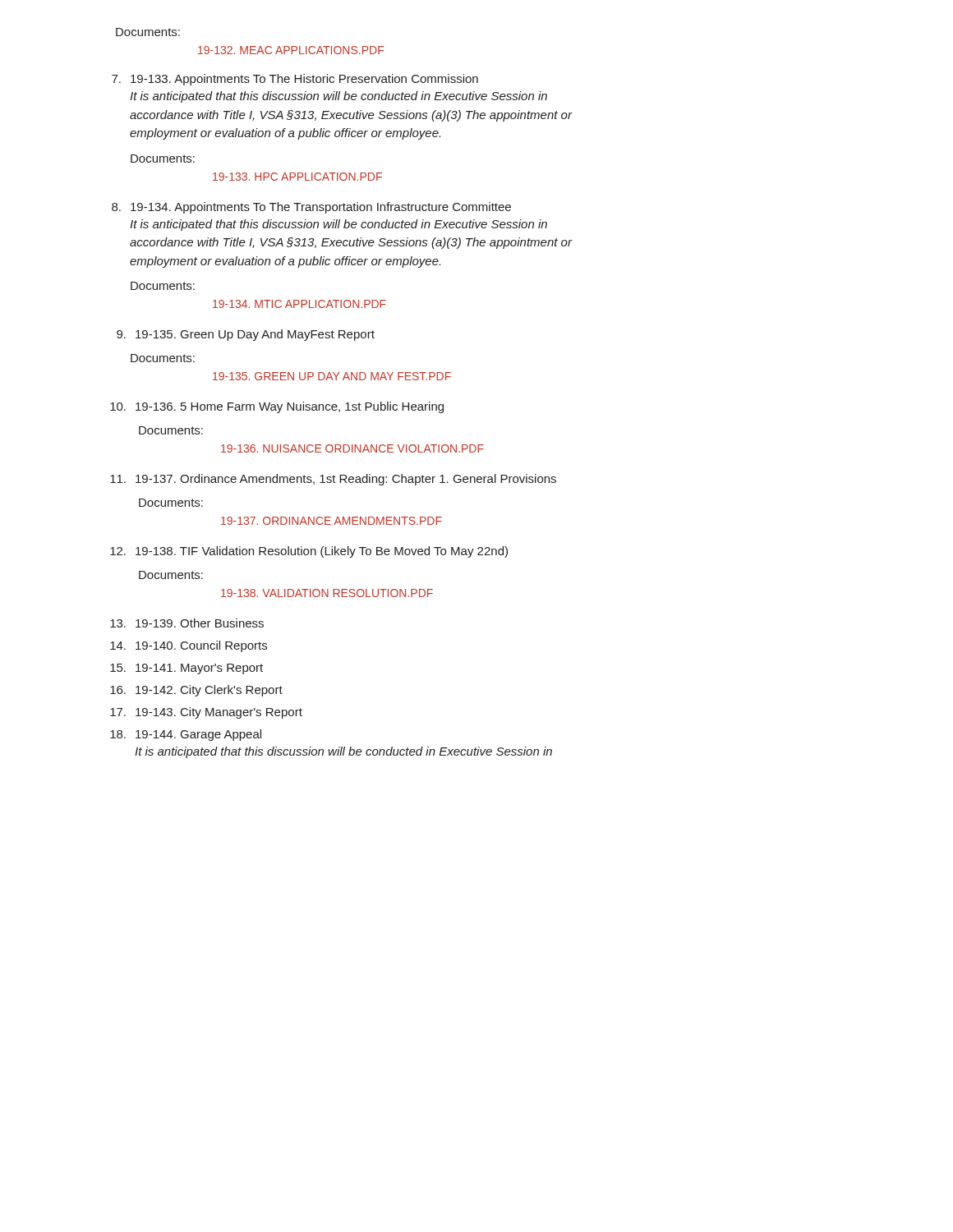Select the region starting "19-138. VALIDATION RESOLUTION.PDF"
The height and width of the screenshot is (1232, 953).
coord(327,593)
